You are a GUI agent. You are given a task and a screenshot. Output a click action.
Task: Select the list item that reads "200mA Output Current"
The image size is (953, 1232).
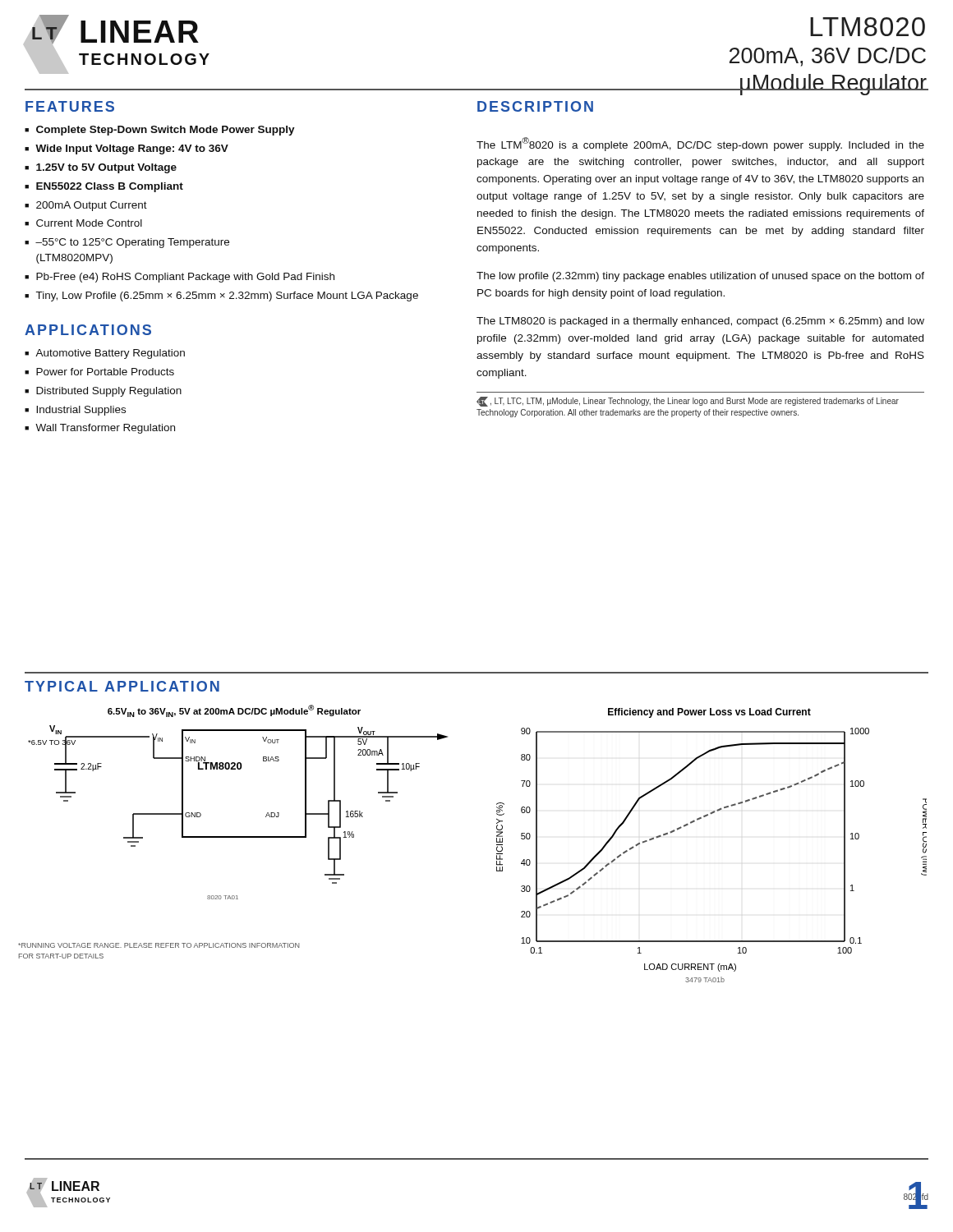[91, 205]
